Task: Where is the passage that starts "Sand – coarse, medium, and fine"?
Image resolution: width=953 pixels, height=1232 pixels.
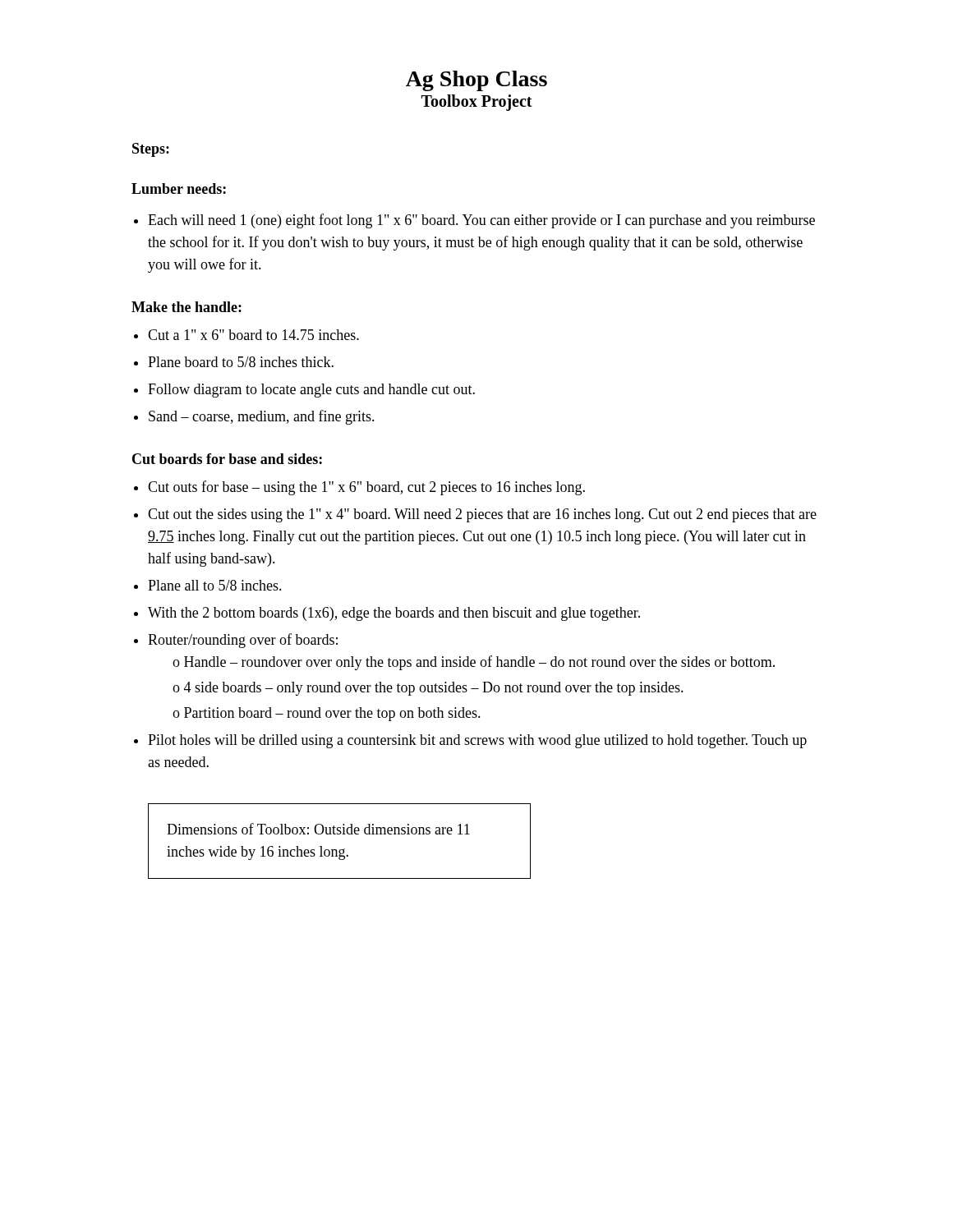Action: [261, 416]
